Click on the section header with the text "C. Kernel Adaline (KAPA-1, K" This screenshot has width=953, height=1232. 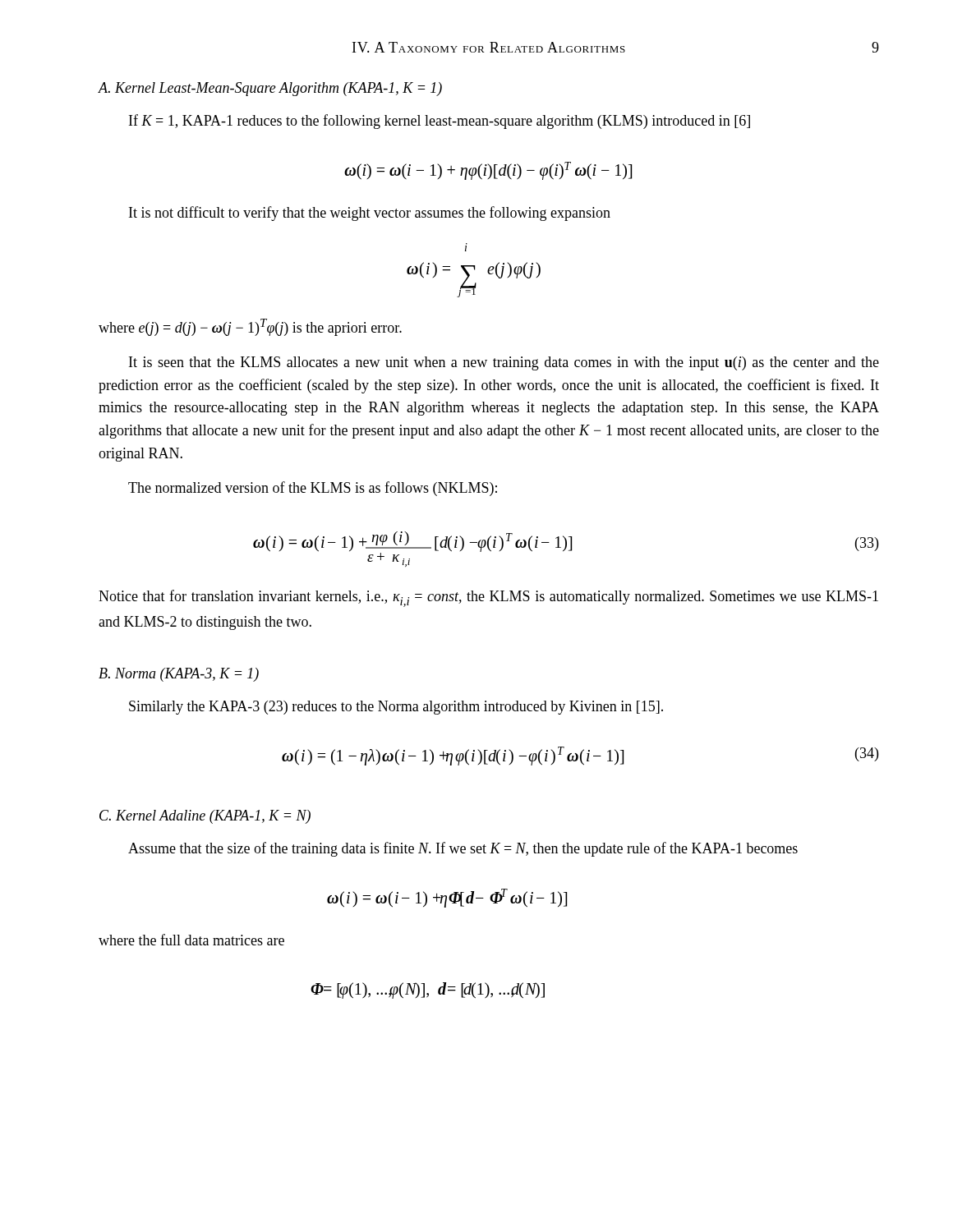[x=205, y=815]
